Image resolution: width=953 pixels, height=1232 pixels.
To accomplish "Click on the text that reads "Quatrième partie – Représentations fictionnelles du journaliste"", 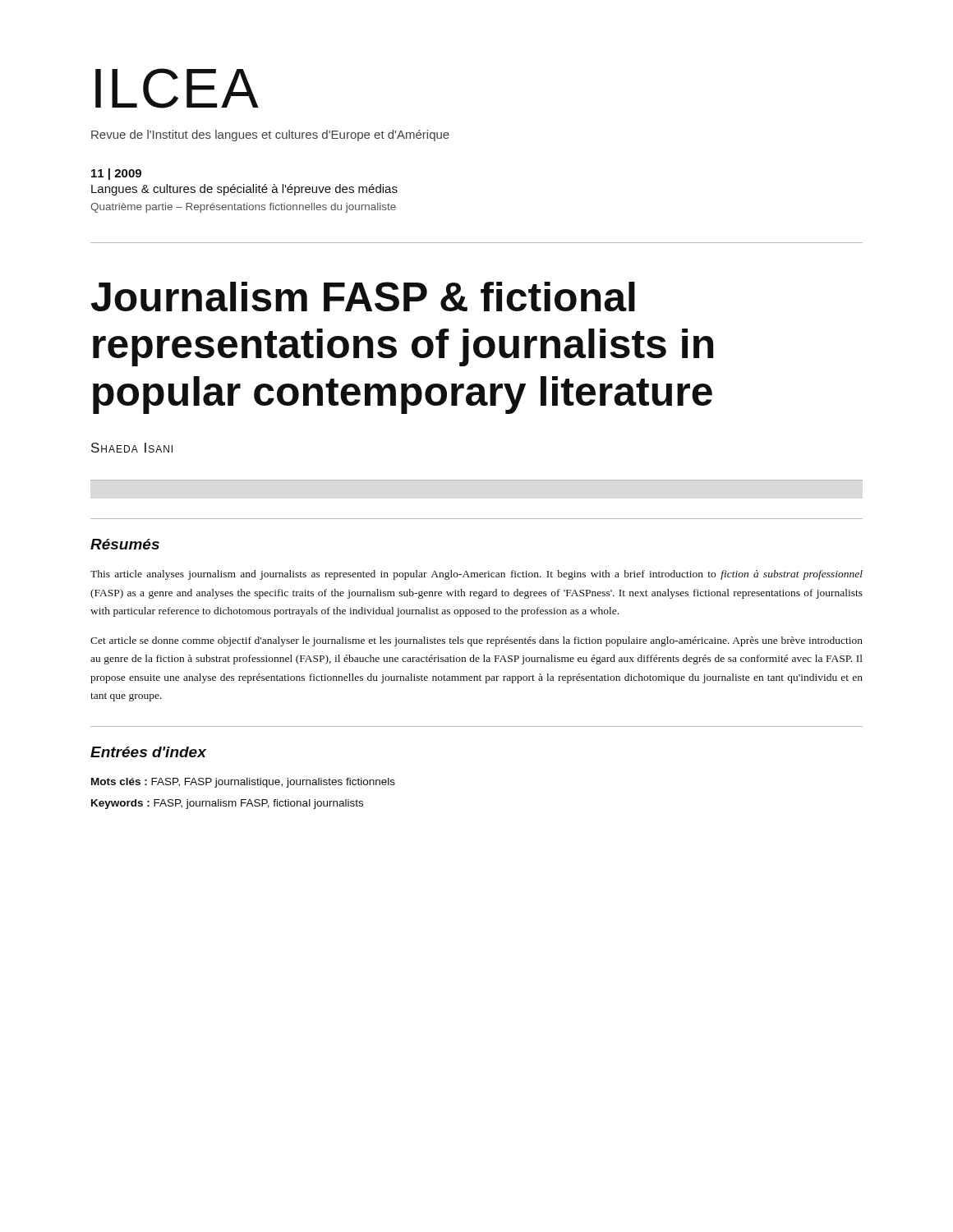I will pos(243,208).
